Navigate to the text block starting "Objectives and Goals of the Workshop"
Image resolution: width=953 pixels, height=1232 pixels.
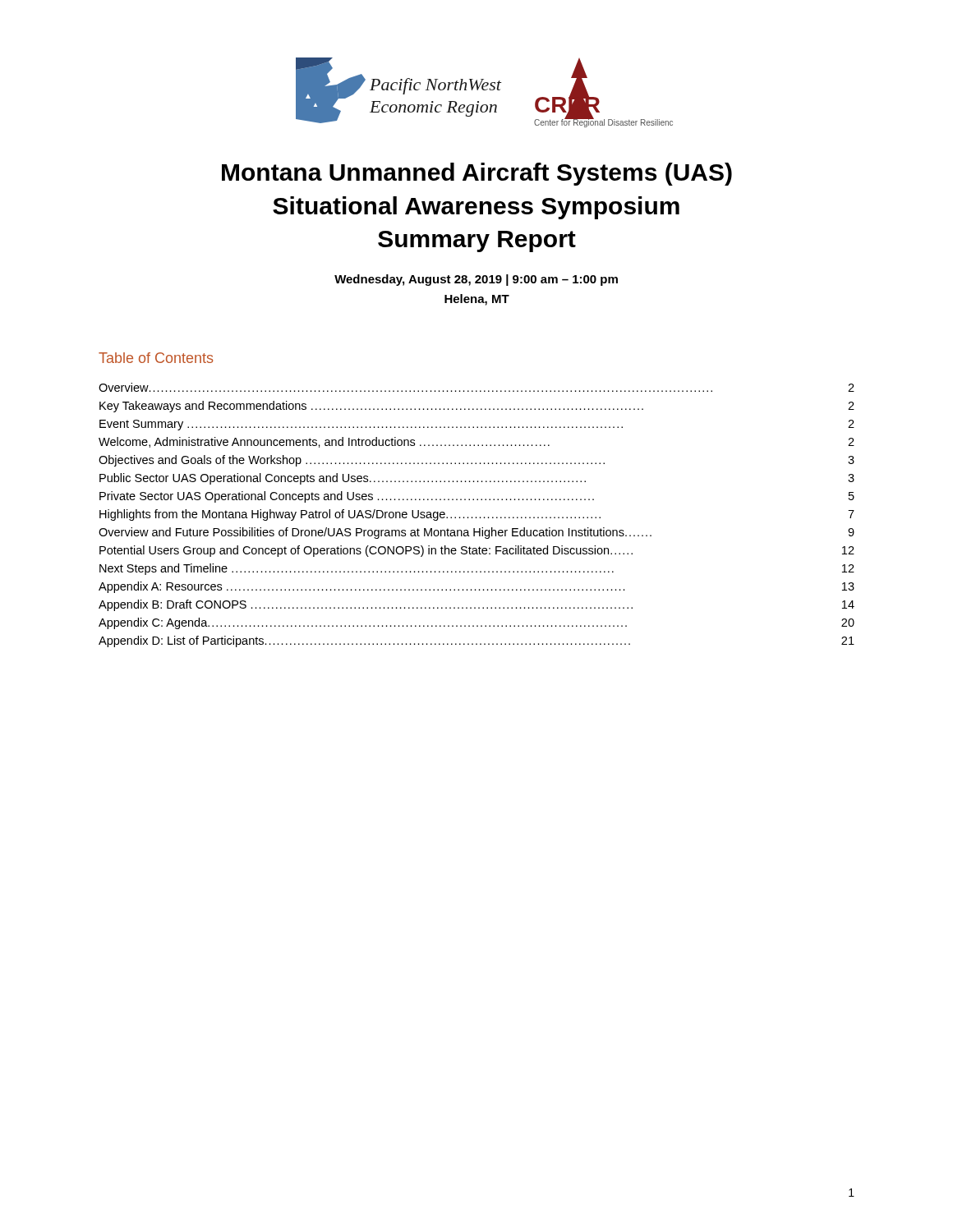point(353,460)
